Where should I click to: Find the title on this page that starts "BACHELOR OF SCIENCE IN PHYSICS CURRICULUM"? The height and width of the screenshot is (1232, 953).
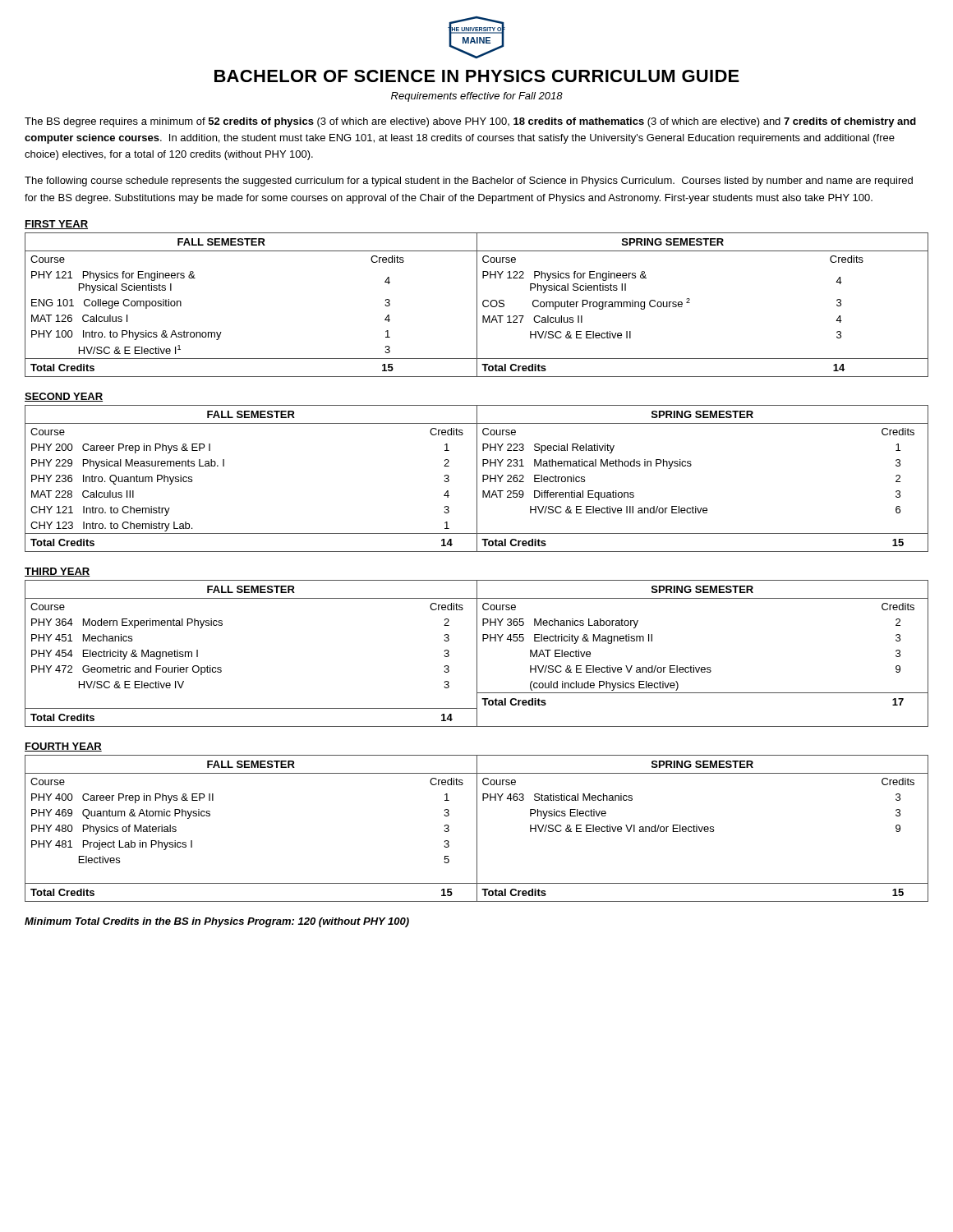(476, 76)
